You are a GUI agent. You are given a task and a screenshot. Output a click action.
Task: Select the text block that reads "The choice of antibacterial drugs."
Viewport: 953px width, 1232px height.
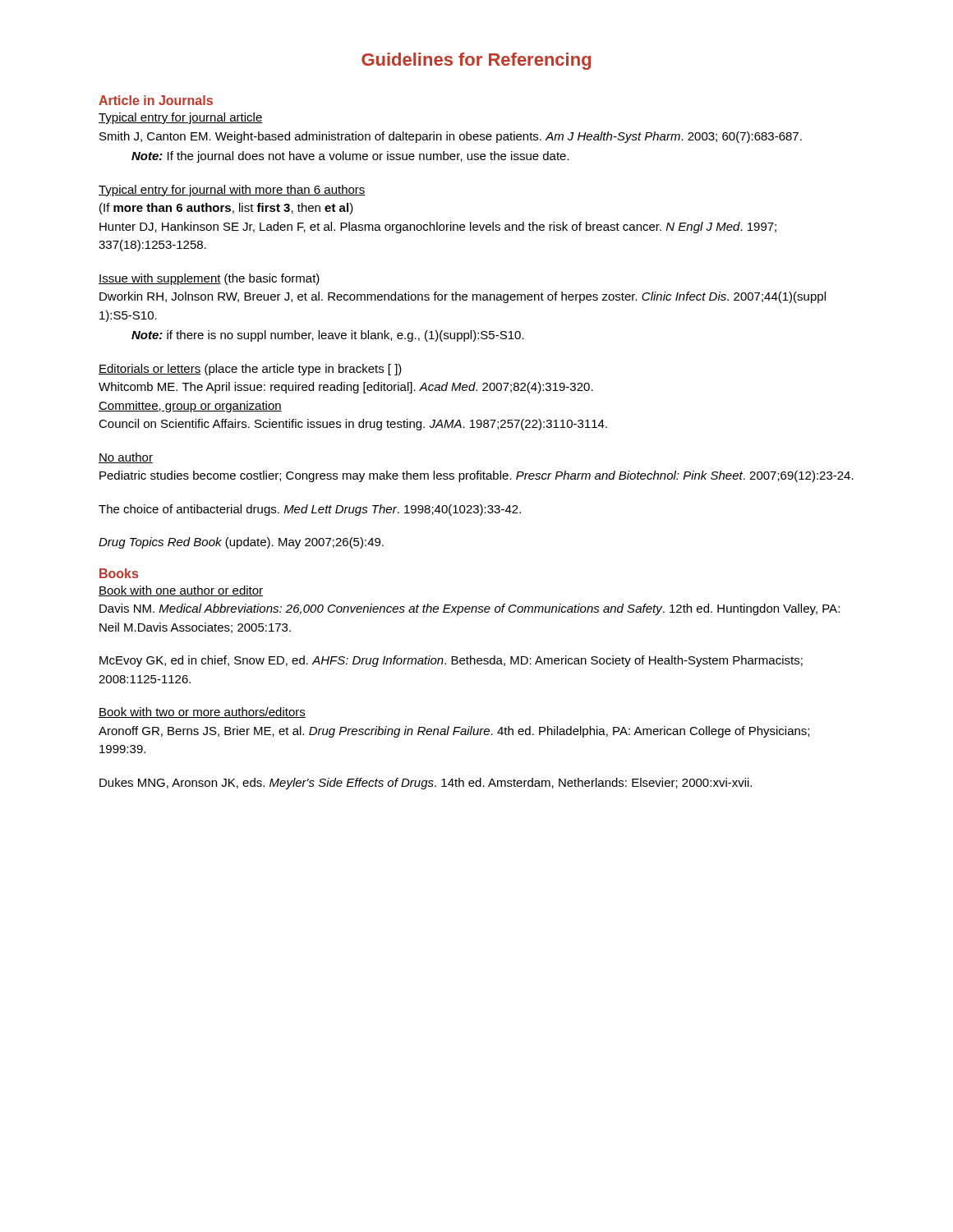pyautogui.click(x=476, y=509)
